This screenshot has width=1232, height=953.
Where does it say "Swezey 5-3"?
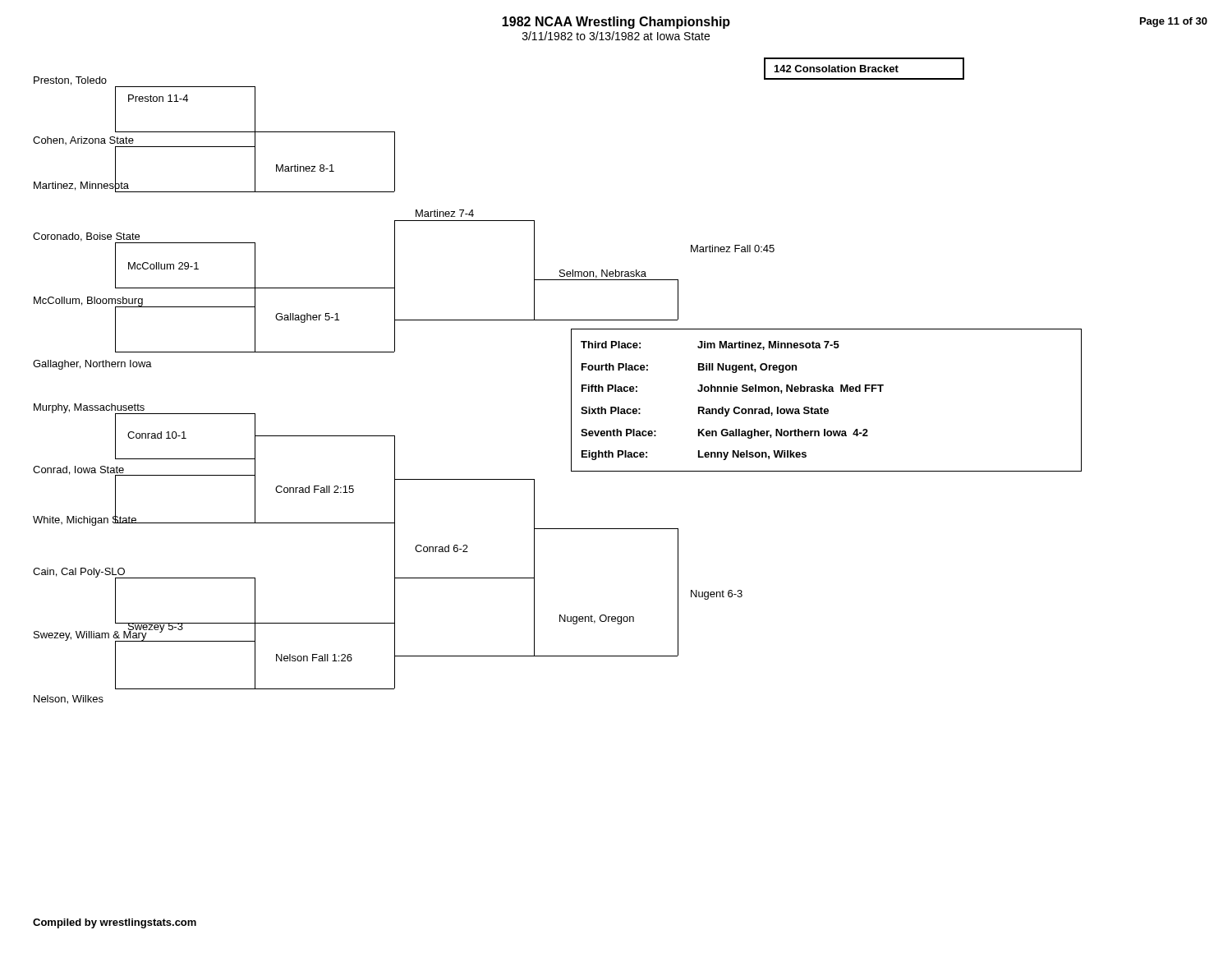[x=155, y=626]
